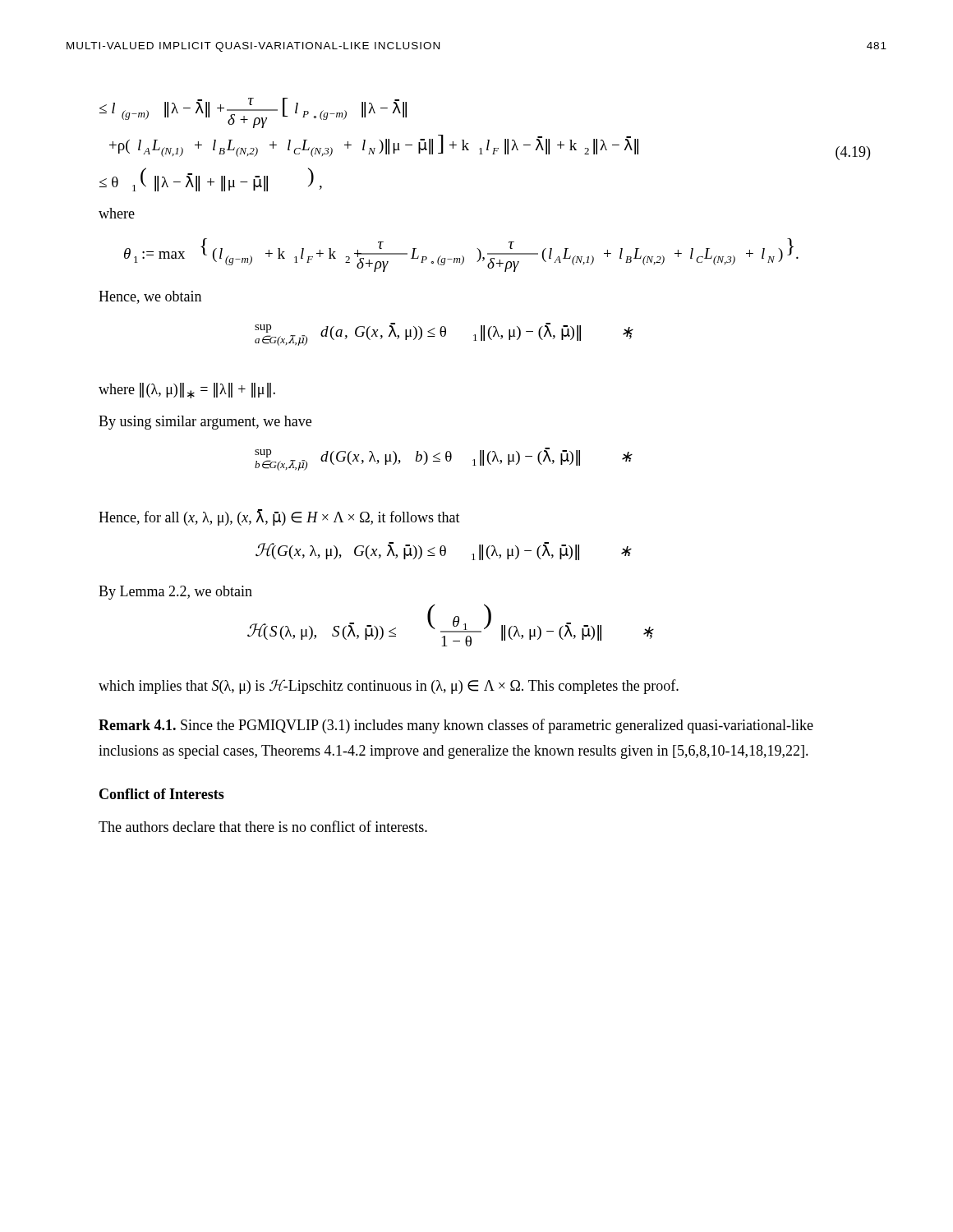Click on the formula that says "sup b∈G(x,λ̄,μ̄) d"

click(x=485, y=465)
